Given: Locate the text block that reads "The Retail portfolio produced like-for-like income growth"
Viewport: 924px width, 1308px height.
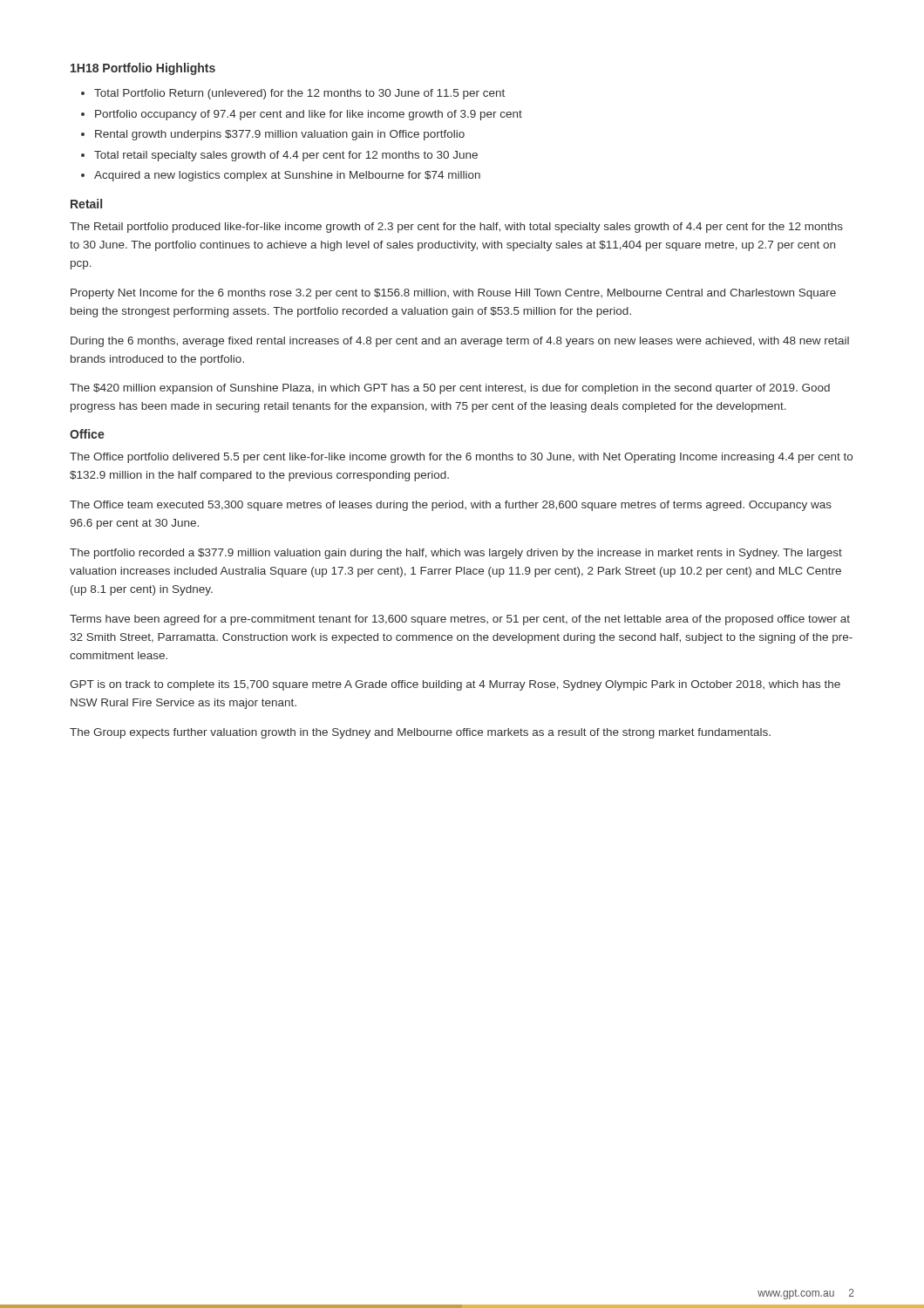Looking at the screenshot, I should [x=456, y=245].
